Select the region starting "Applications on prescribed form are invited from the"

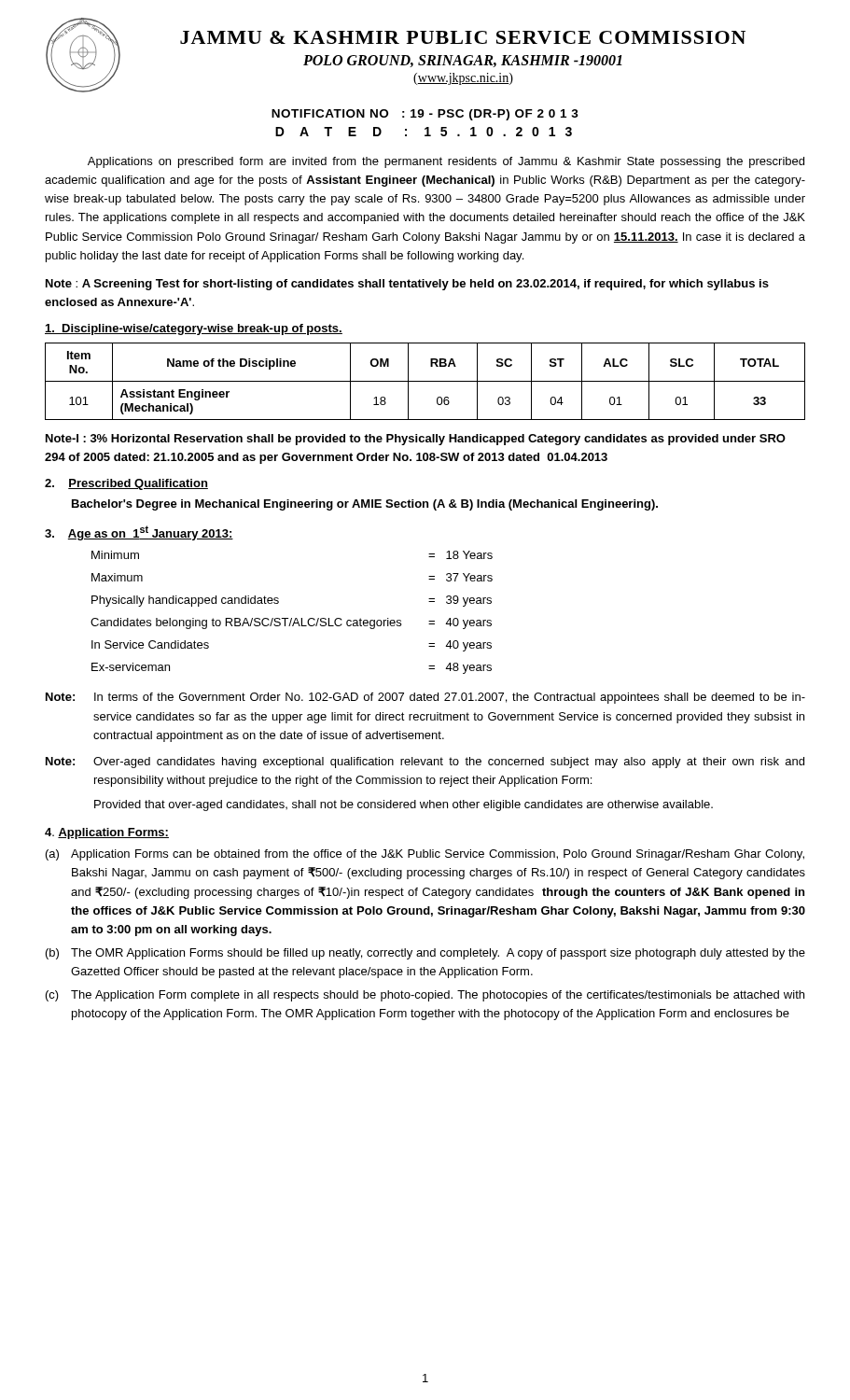click(425, 208)
